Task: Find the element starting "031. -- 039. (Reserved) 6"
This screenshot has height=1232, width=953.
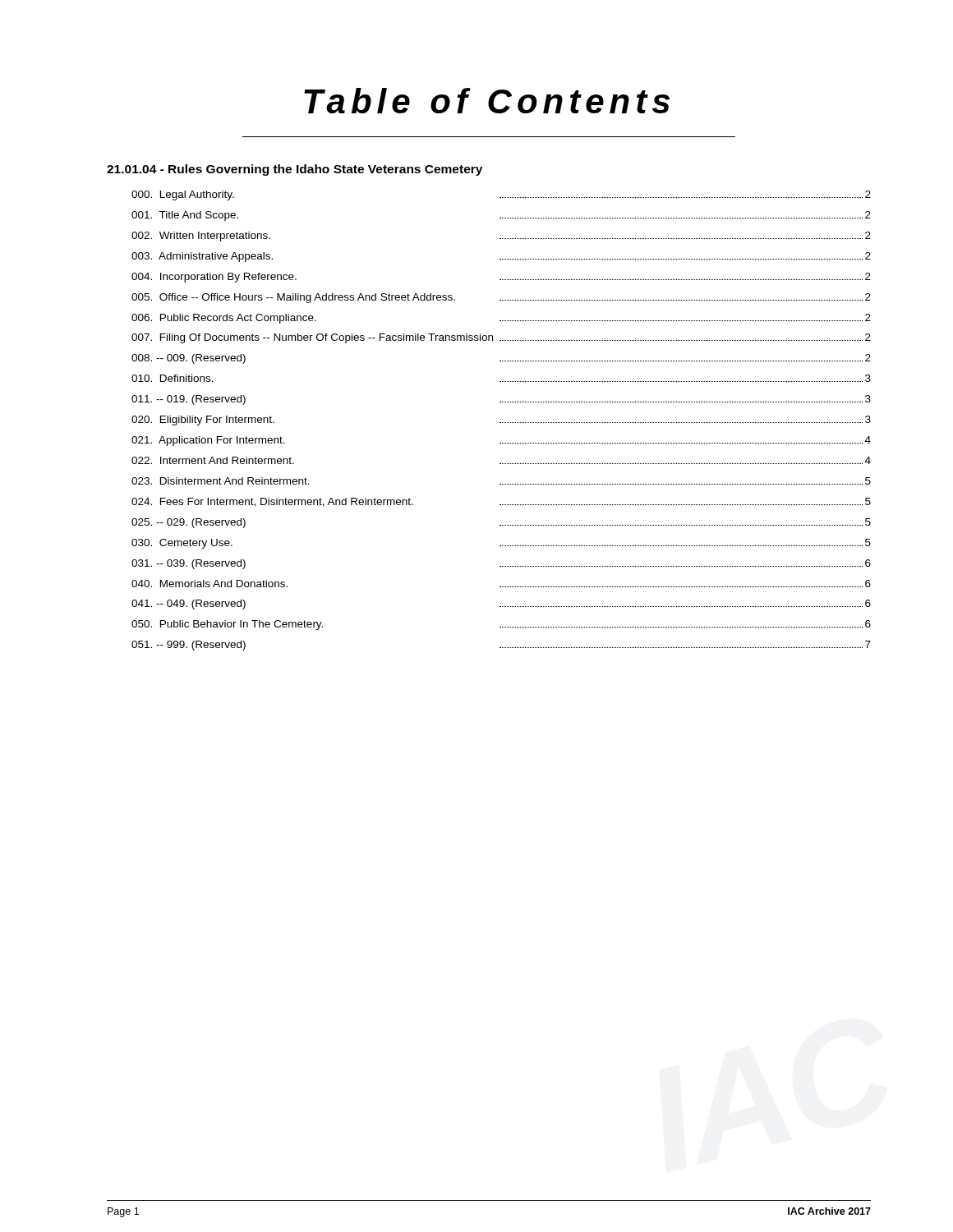Action: [x=501, y=563]
